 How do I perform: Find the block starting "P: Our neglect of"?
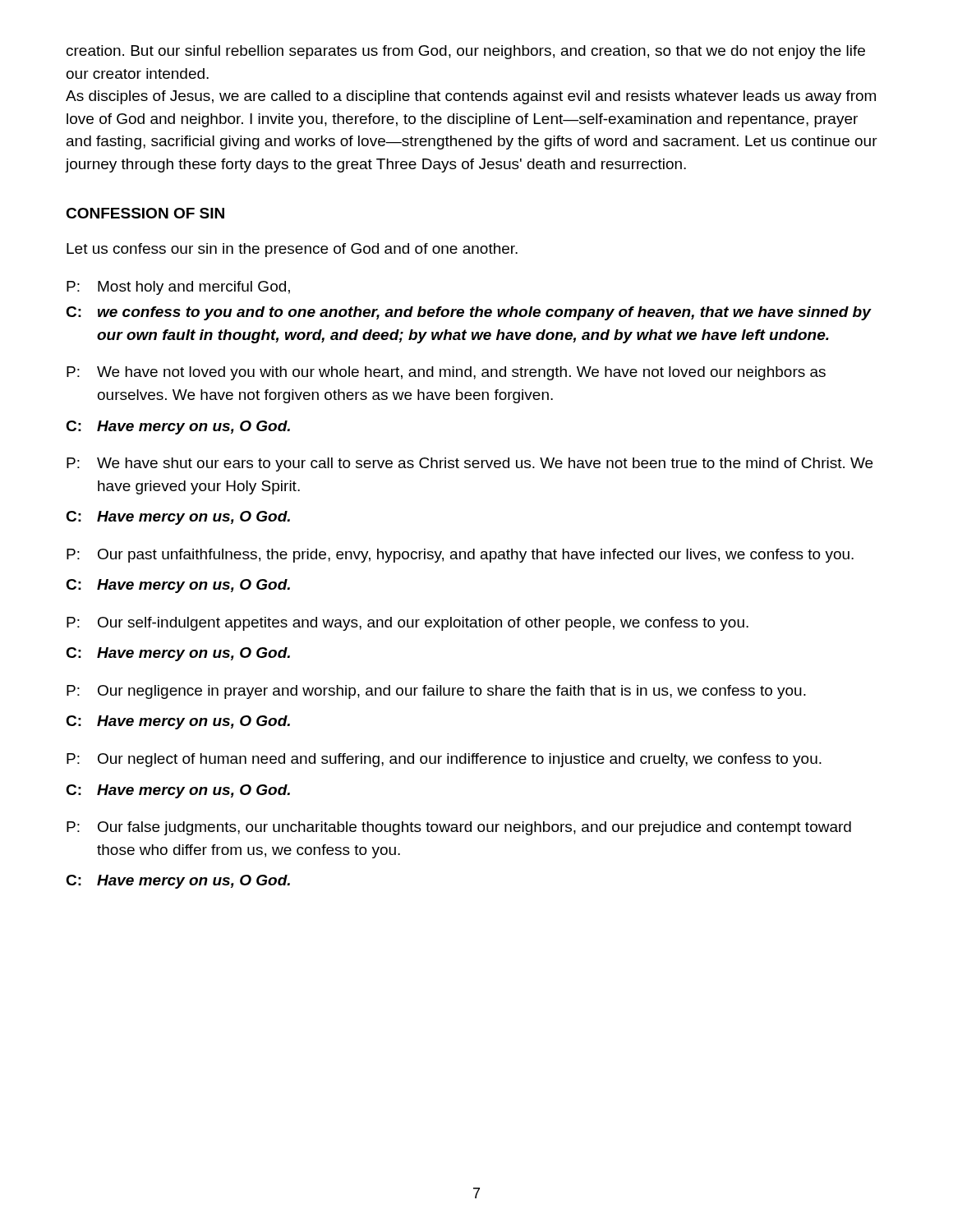(x=476, y=759)
